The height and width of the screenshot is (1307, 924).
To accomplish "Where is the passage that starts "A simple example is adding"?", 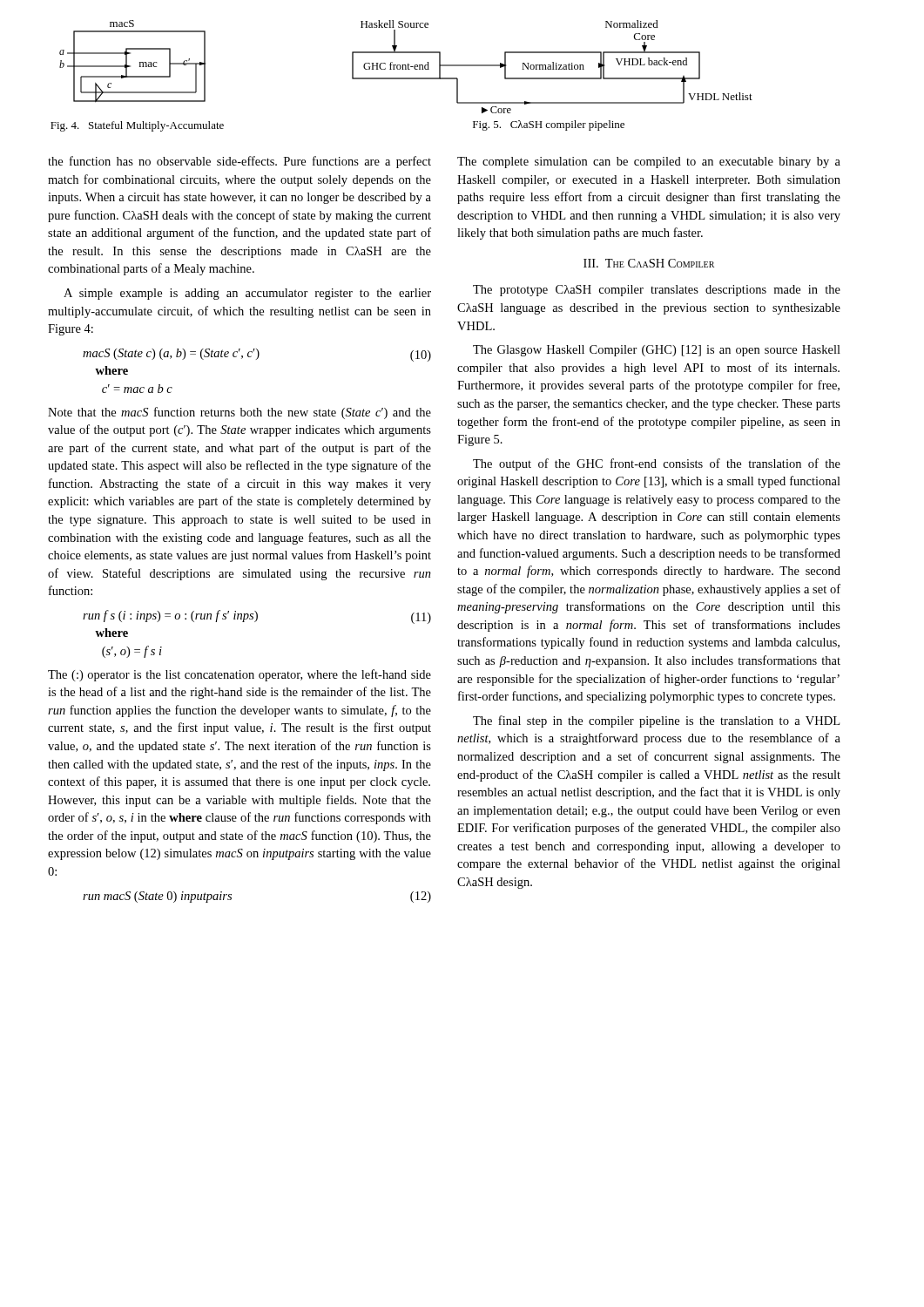I will [239, 311].
